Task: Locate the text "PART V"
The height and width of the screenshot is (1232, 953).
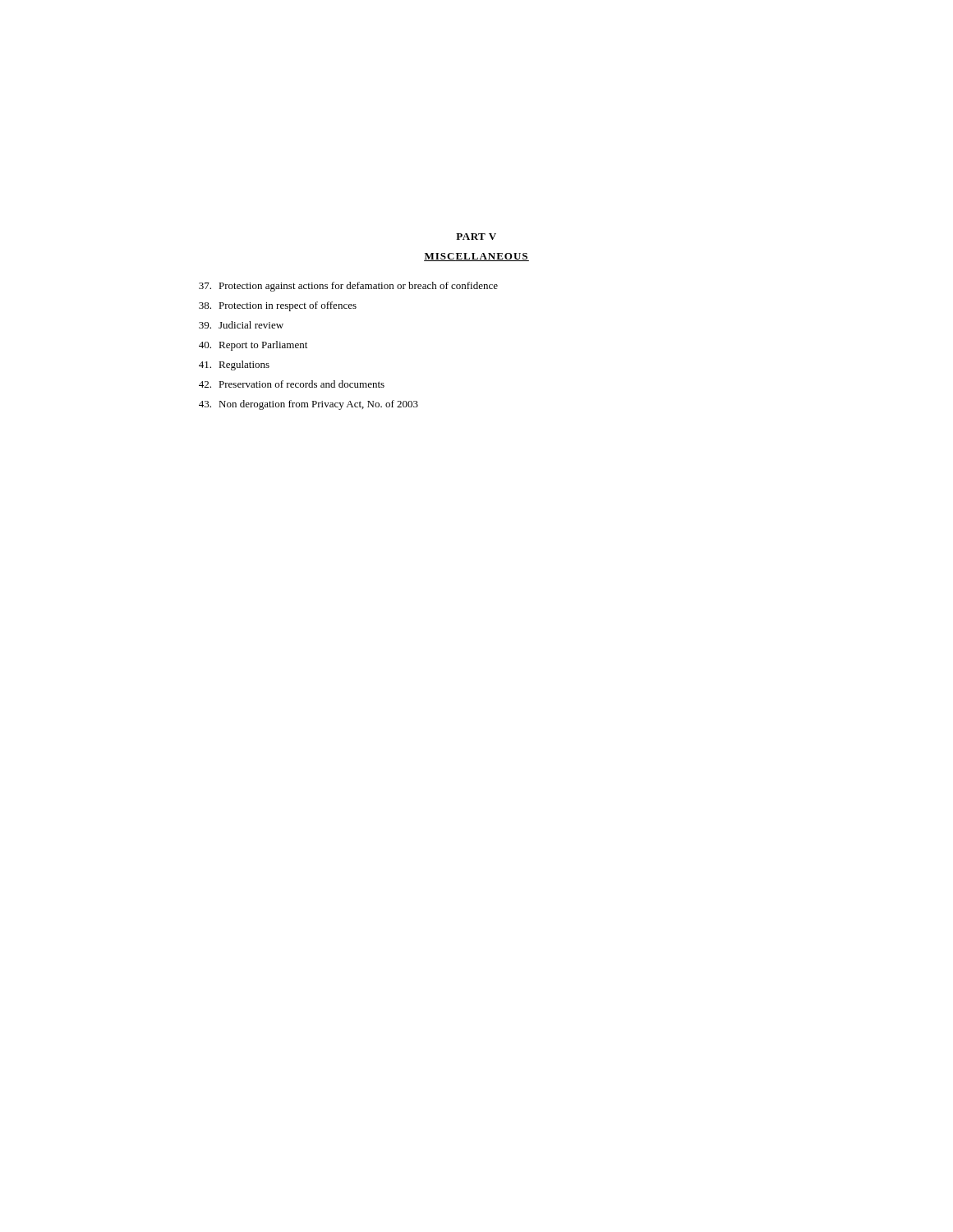Action: (x=476, y=236)
